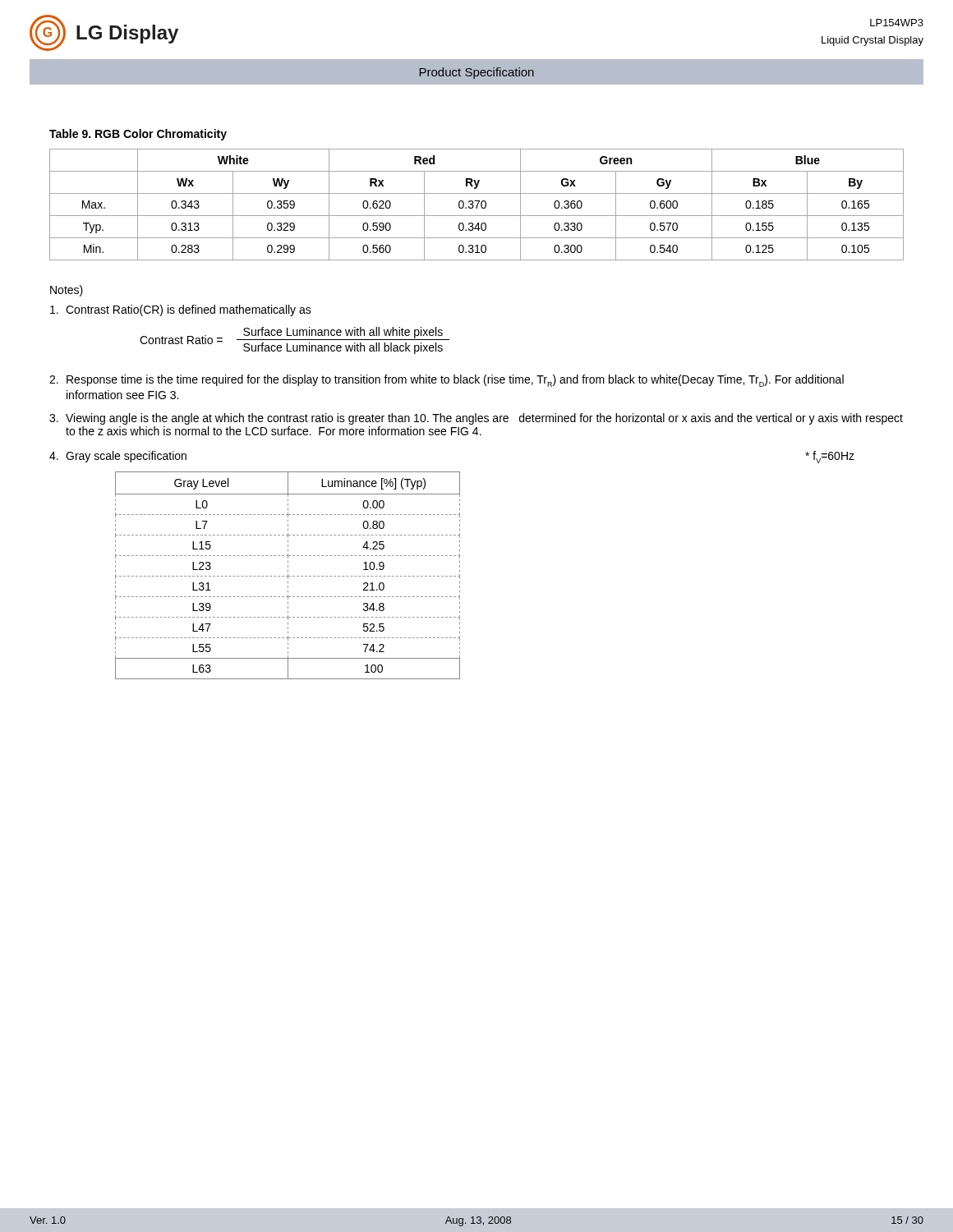The image size is (953, 1232).
Task: Click the section header
Action: 476,72
